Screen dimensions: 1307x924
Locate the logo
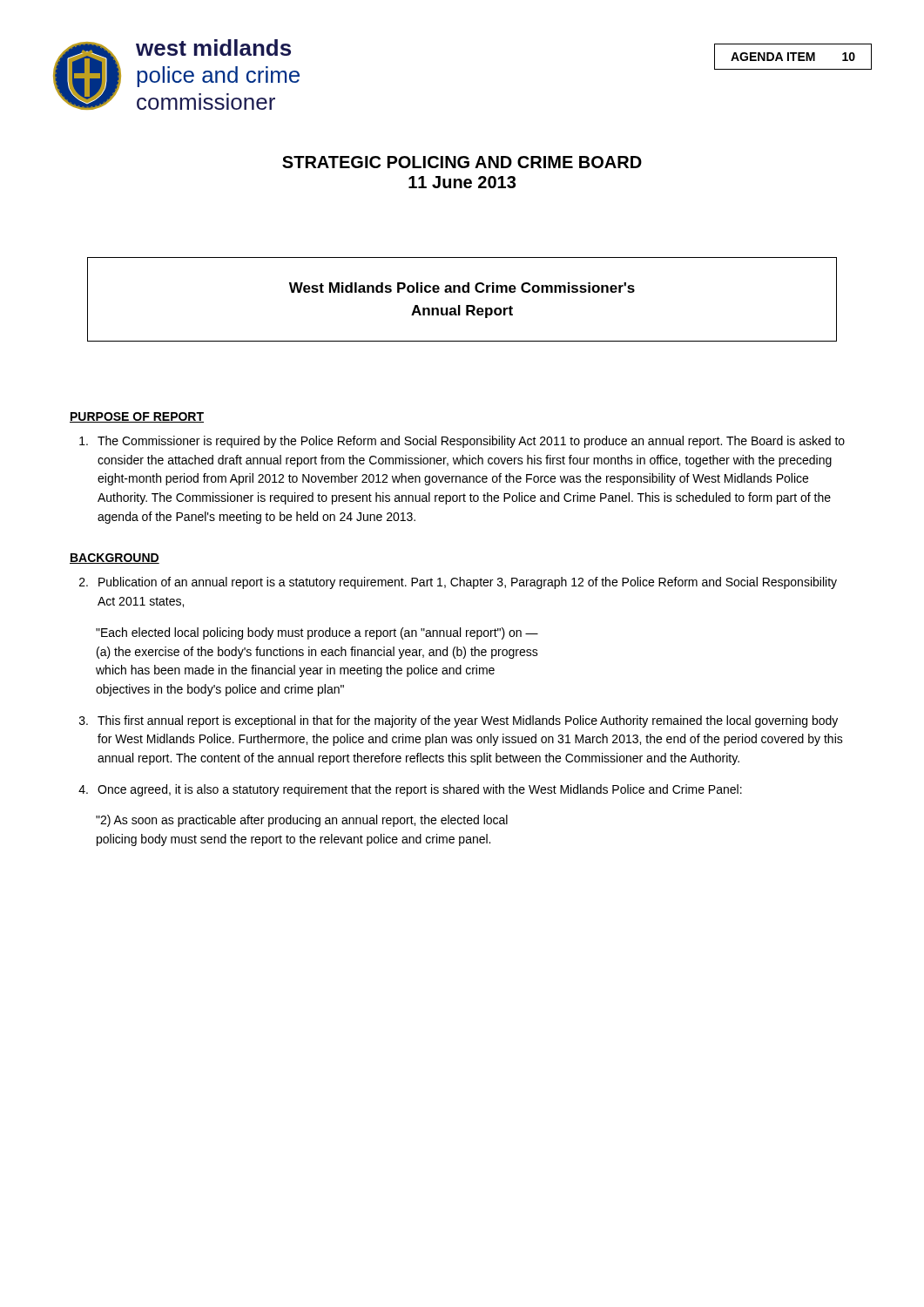(x=177, y=76)
